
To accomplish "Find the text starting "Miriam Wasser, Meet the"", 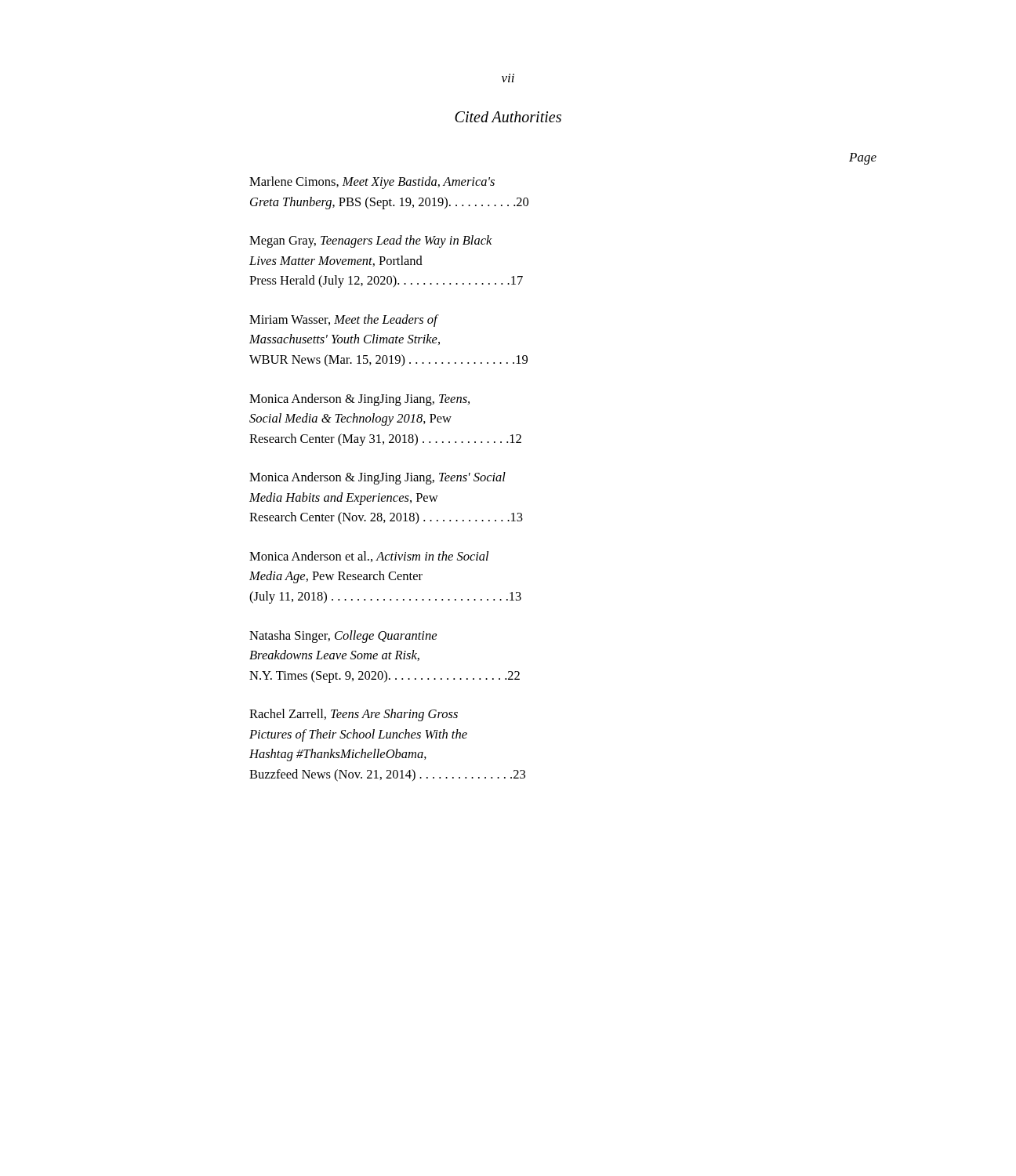I will (x=389, y=339).
